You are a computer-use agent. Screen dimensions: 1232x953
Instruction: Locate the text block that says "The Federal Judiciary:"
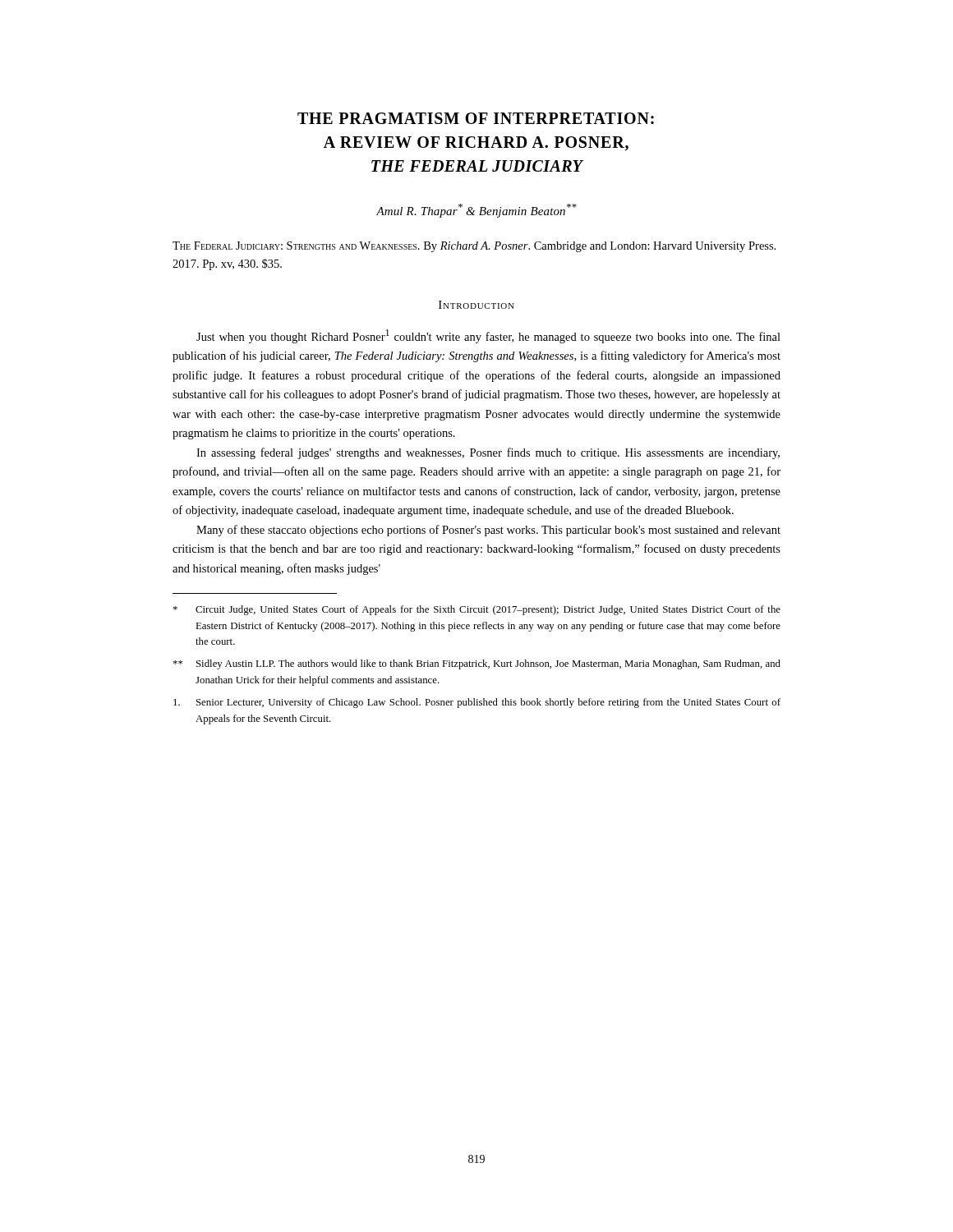[475, 255]
